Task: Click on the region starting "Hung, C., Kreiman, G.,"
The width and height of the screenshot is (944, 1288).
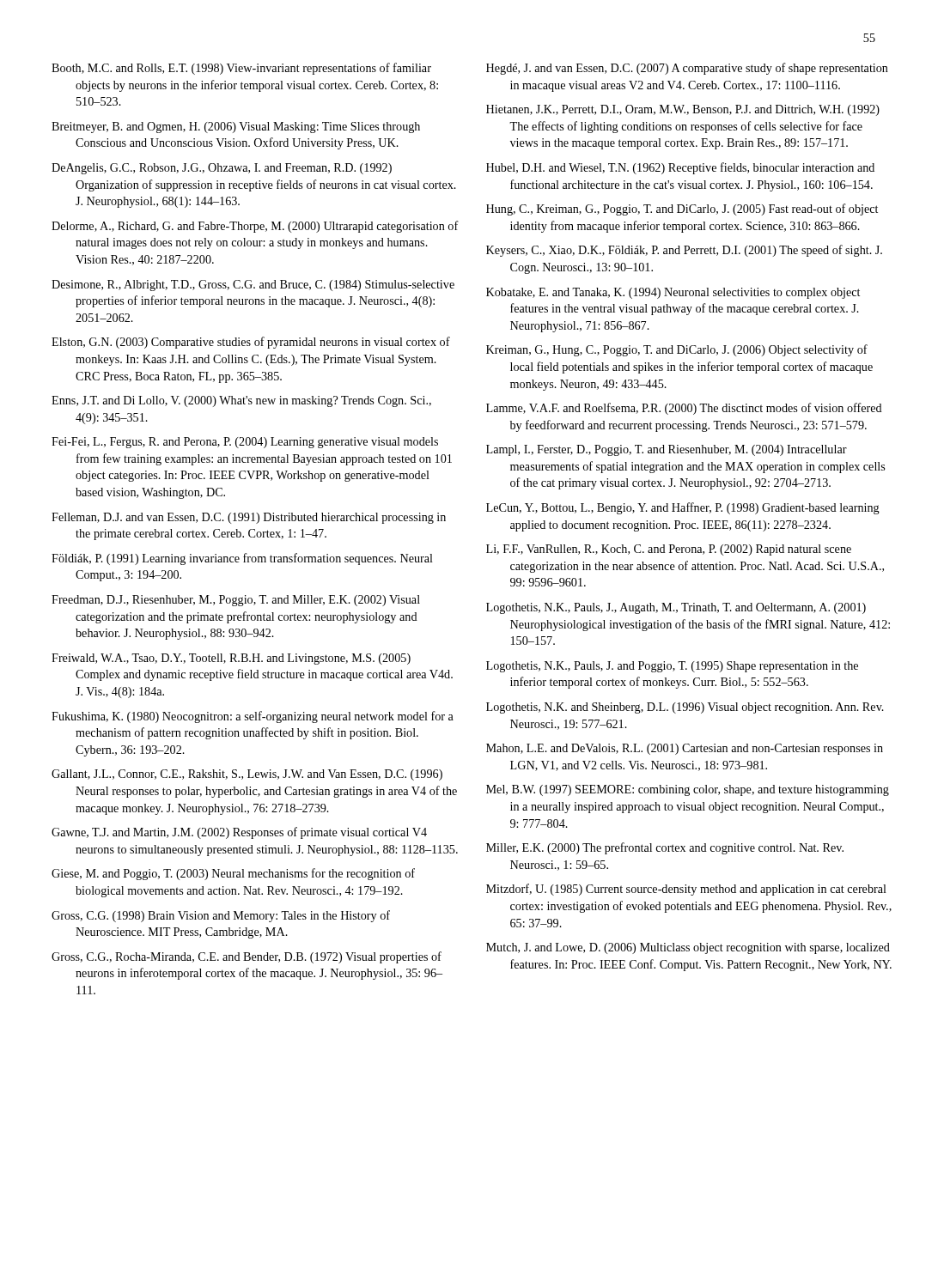Action: (682, 217)
